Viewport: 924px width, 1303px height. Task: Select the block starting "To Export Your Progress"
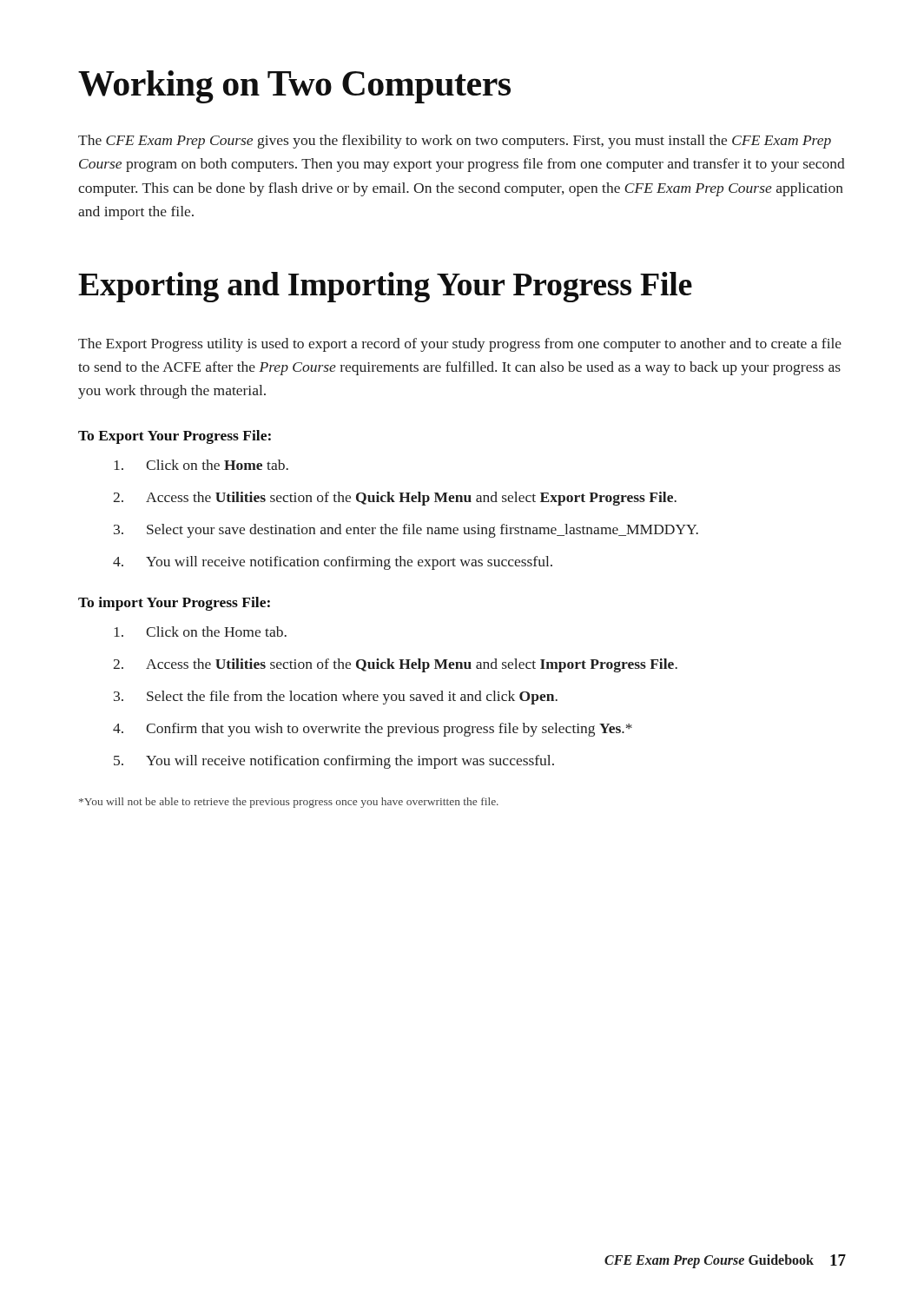[175, 437]
